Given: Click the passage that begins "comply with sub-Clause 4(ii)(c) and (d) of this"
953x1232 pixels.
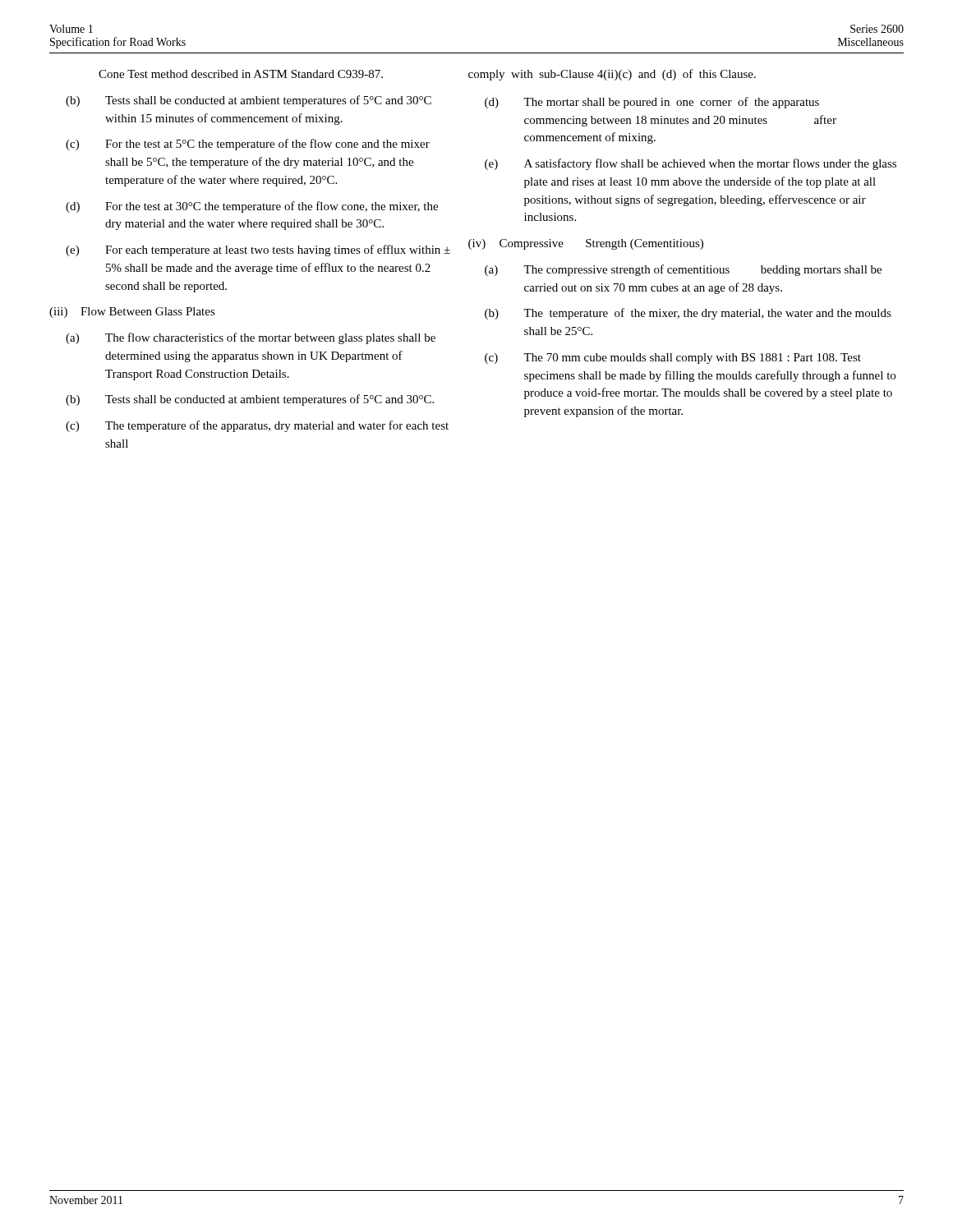Looking at the screenshot, I should [612, 74].
